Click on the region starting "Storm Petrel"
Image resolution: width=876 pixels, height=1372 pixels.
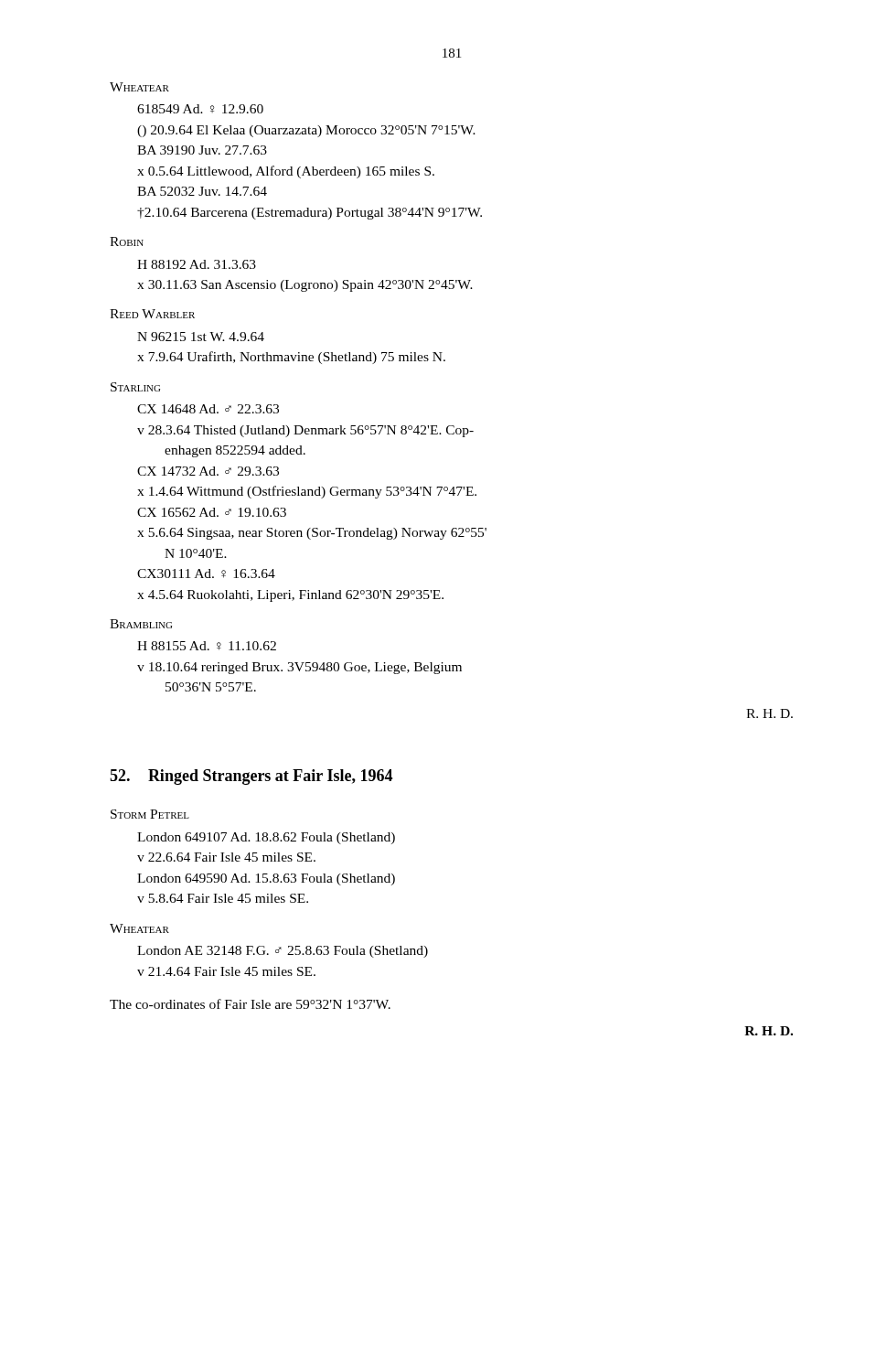[149, 814]
